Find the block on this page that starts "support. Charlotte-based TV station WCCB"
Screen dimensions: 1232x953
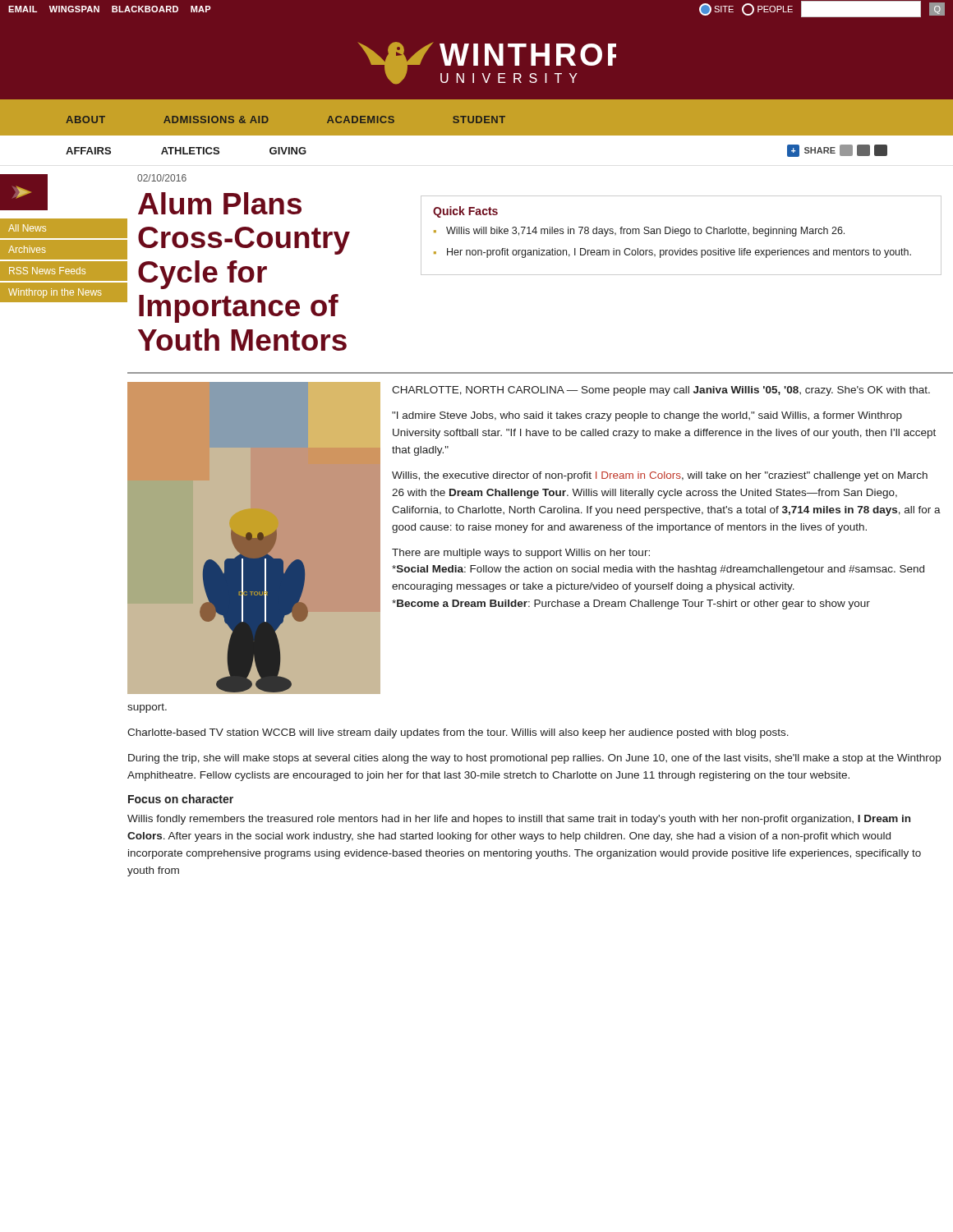coord(534,742)
